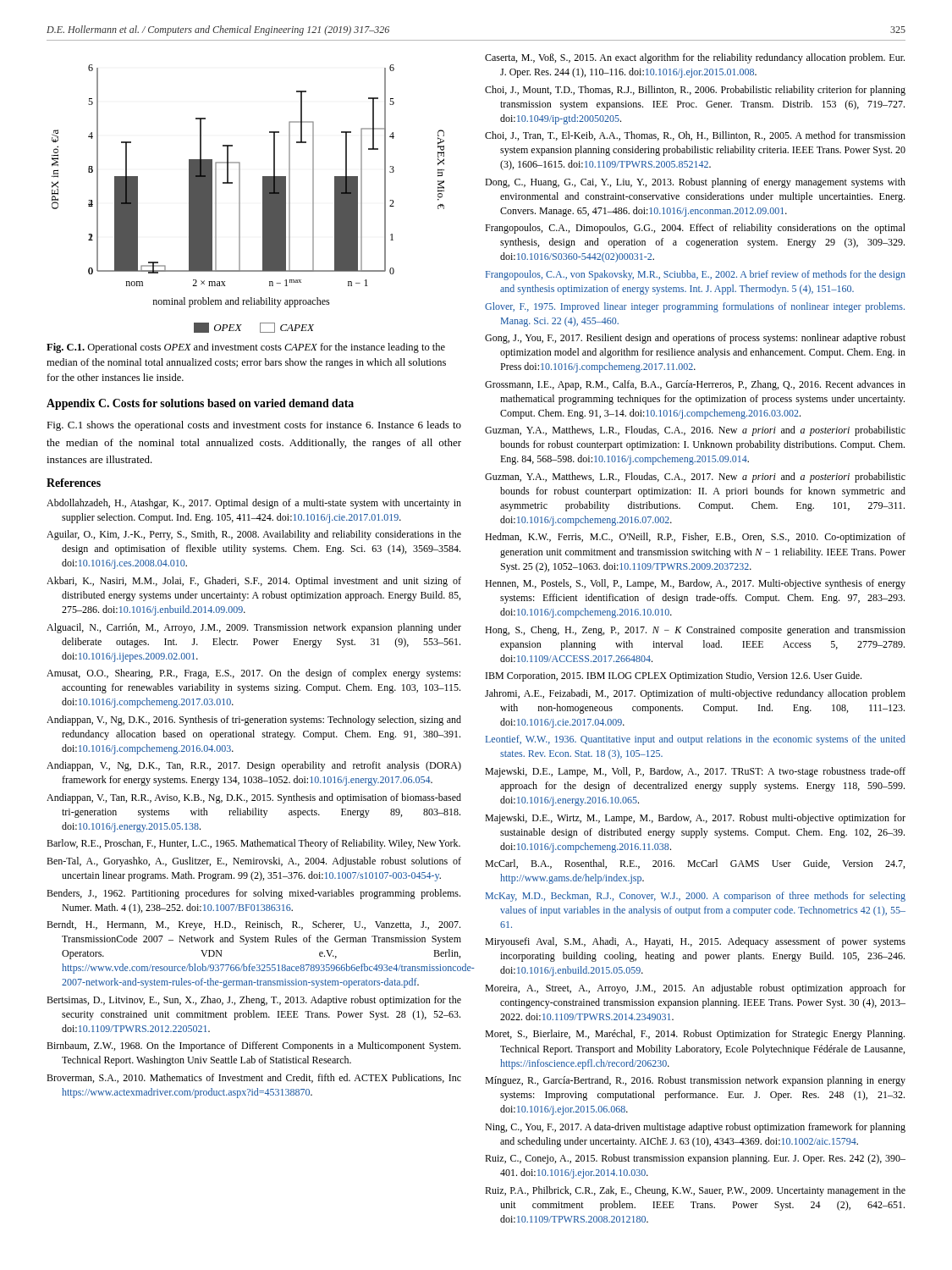Where is the passage that starts "Hong, S., Cheng,"?
The width and height of the screenshot is (952, 1270).
pos(695,644)
